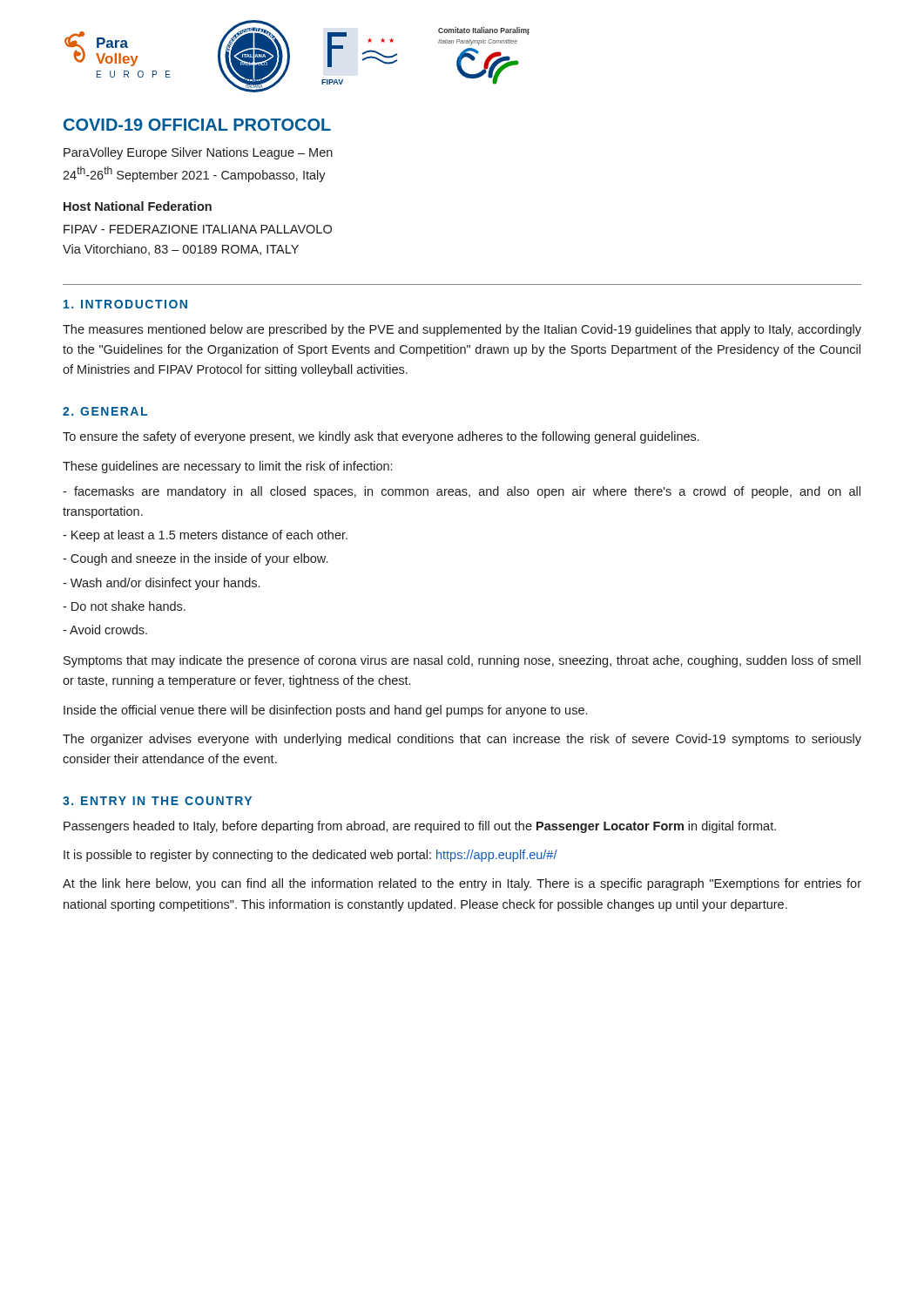Select the list item with the text "Keep at least a 1.5"
Image resolution: width=924 pixels, height=1307 pixels.
[x=206, y=535]
